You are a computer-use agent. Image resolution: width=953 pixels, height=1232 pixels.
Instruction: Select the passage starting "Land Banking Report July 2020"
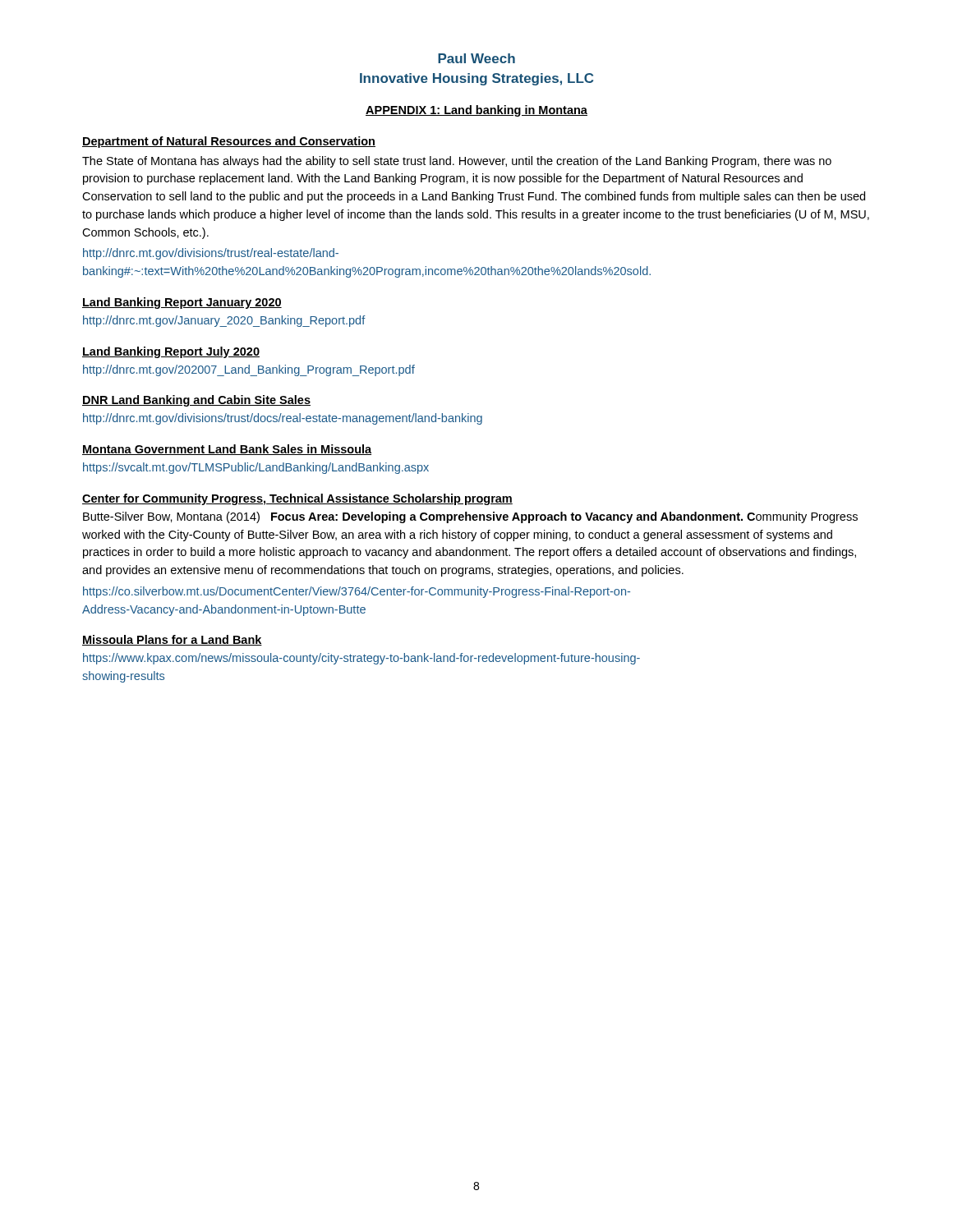171,351
